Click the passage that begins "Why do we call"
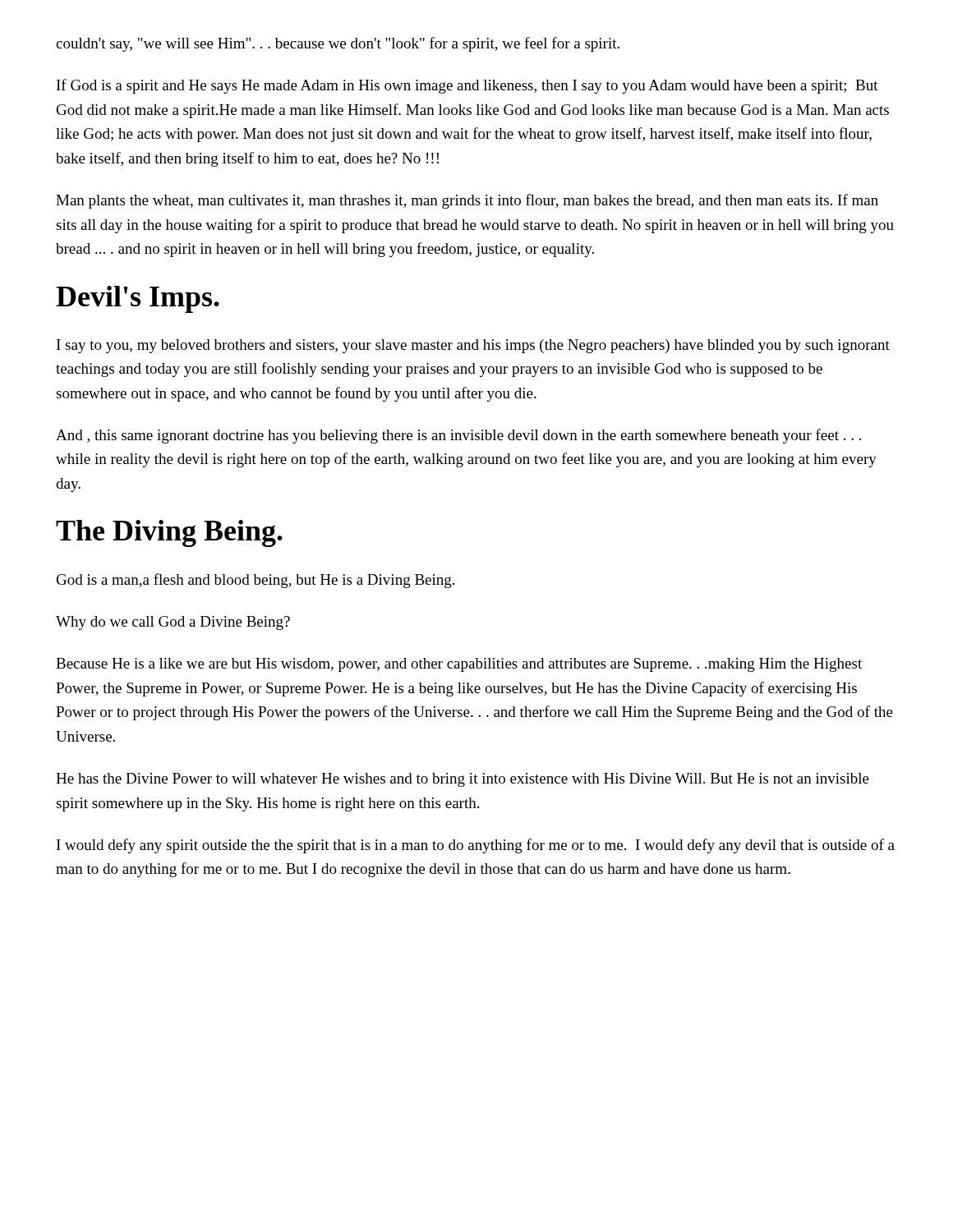 point(173,621)
